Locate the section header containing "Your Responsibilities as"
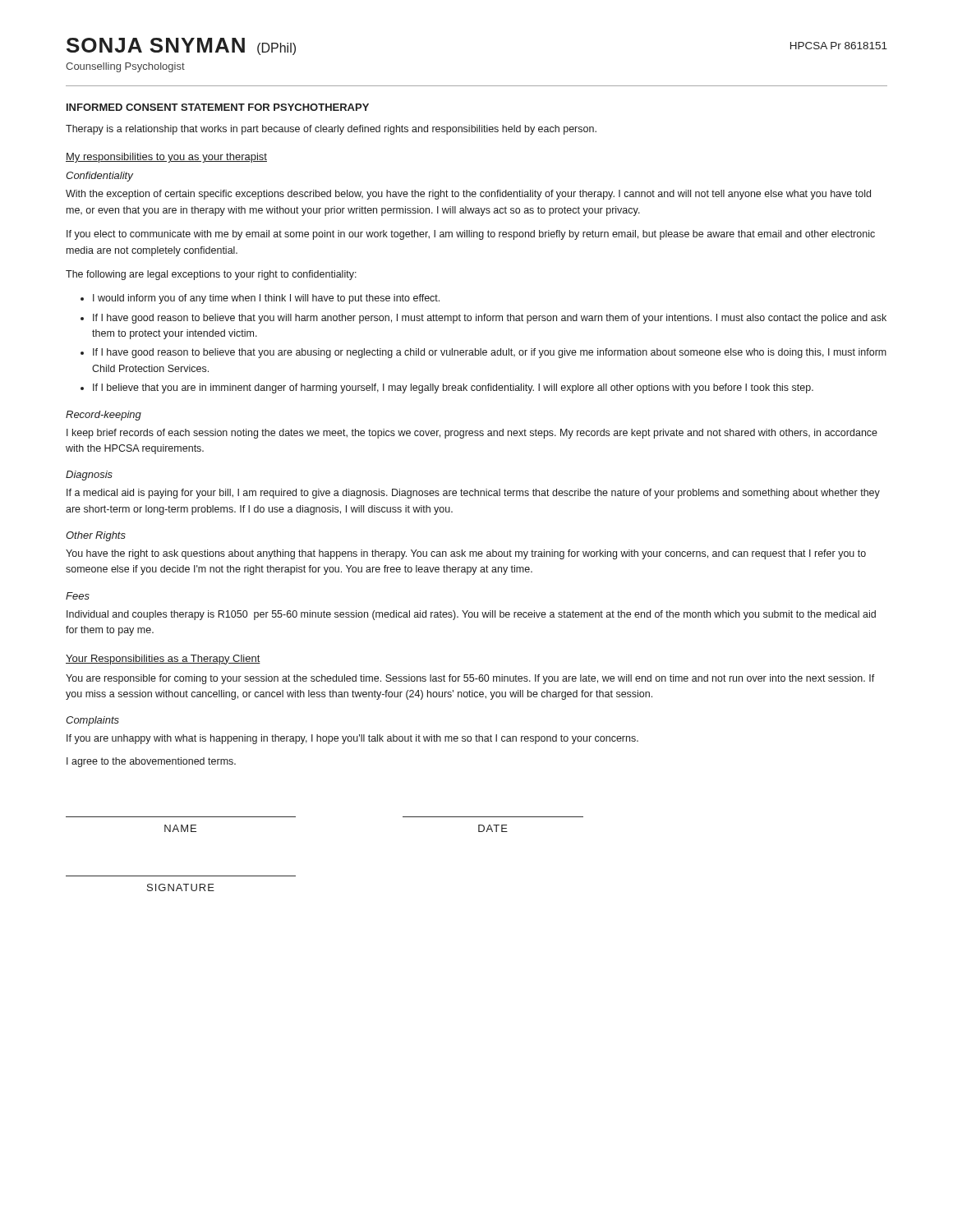 tap(163, 658)
